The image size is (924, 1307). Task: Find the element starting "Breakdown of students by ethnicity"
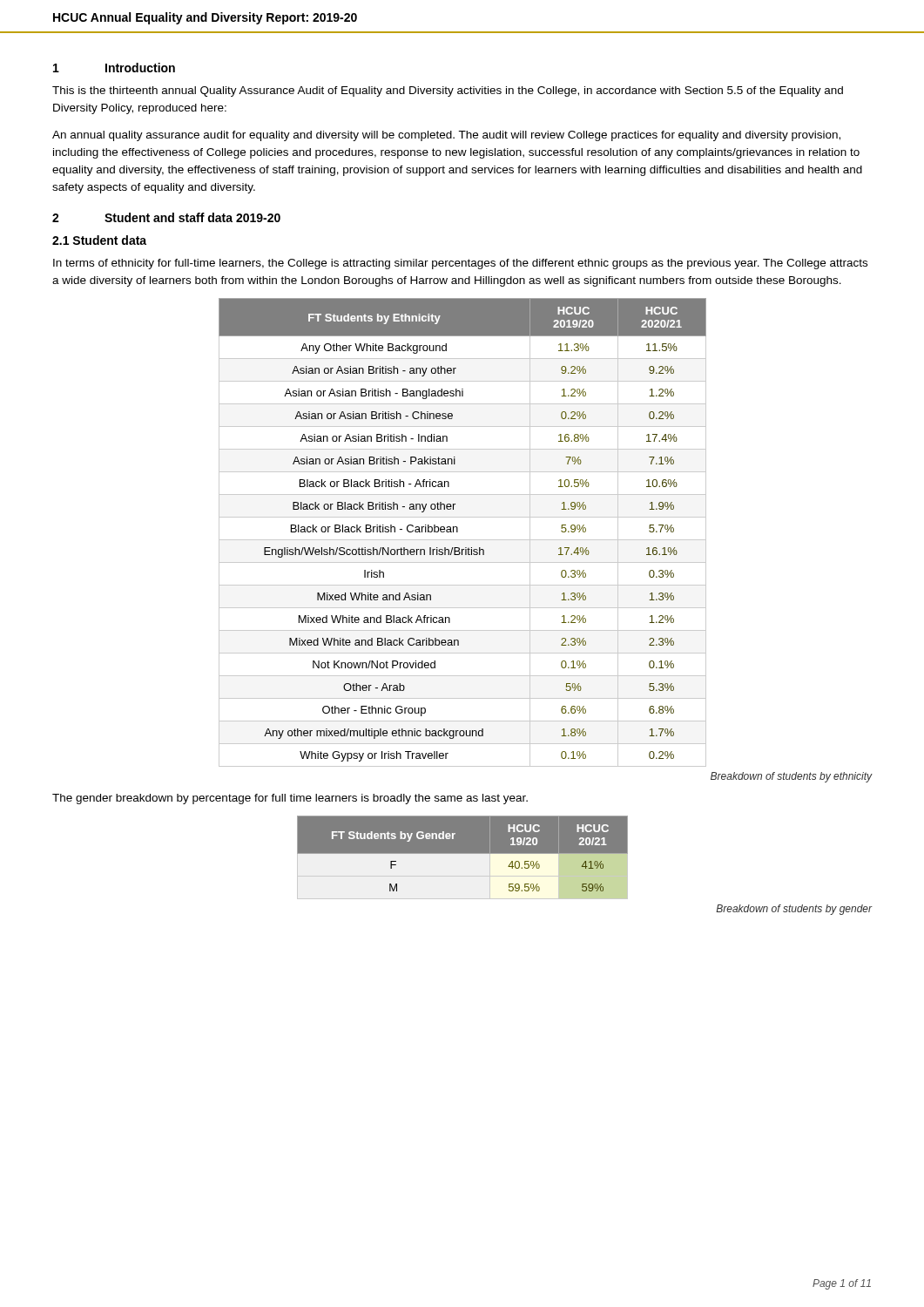[791, 776]
